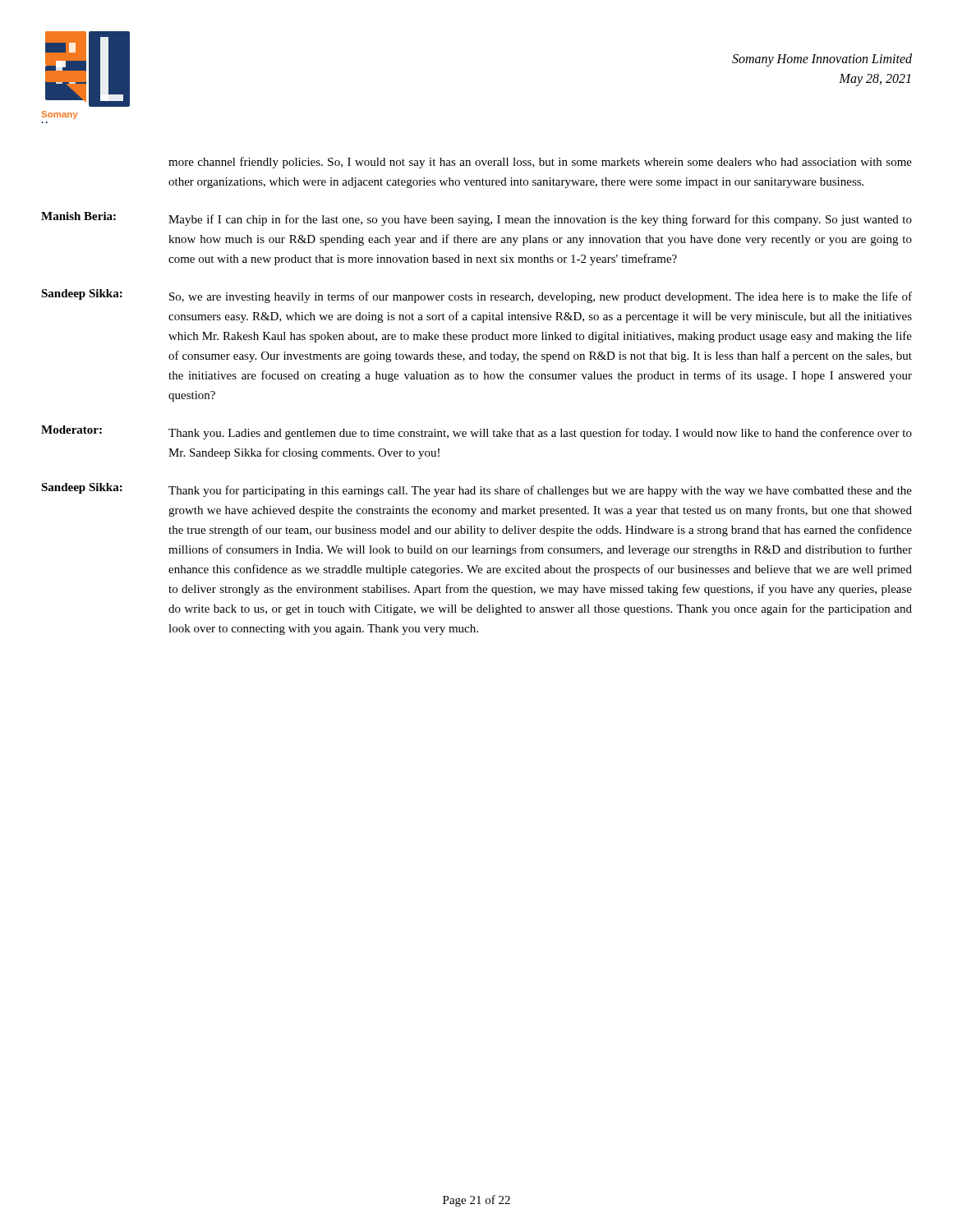Find the block on this page that starts "Manish Beria: Maybe"
The height and width of the screenshot is (1232, 953).
coord(476,239)
